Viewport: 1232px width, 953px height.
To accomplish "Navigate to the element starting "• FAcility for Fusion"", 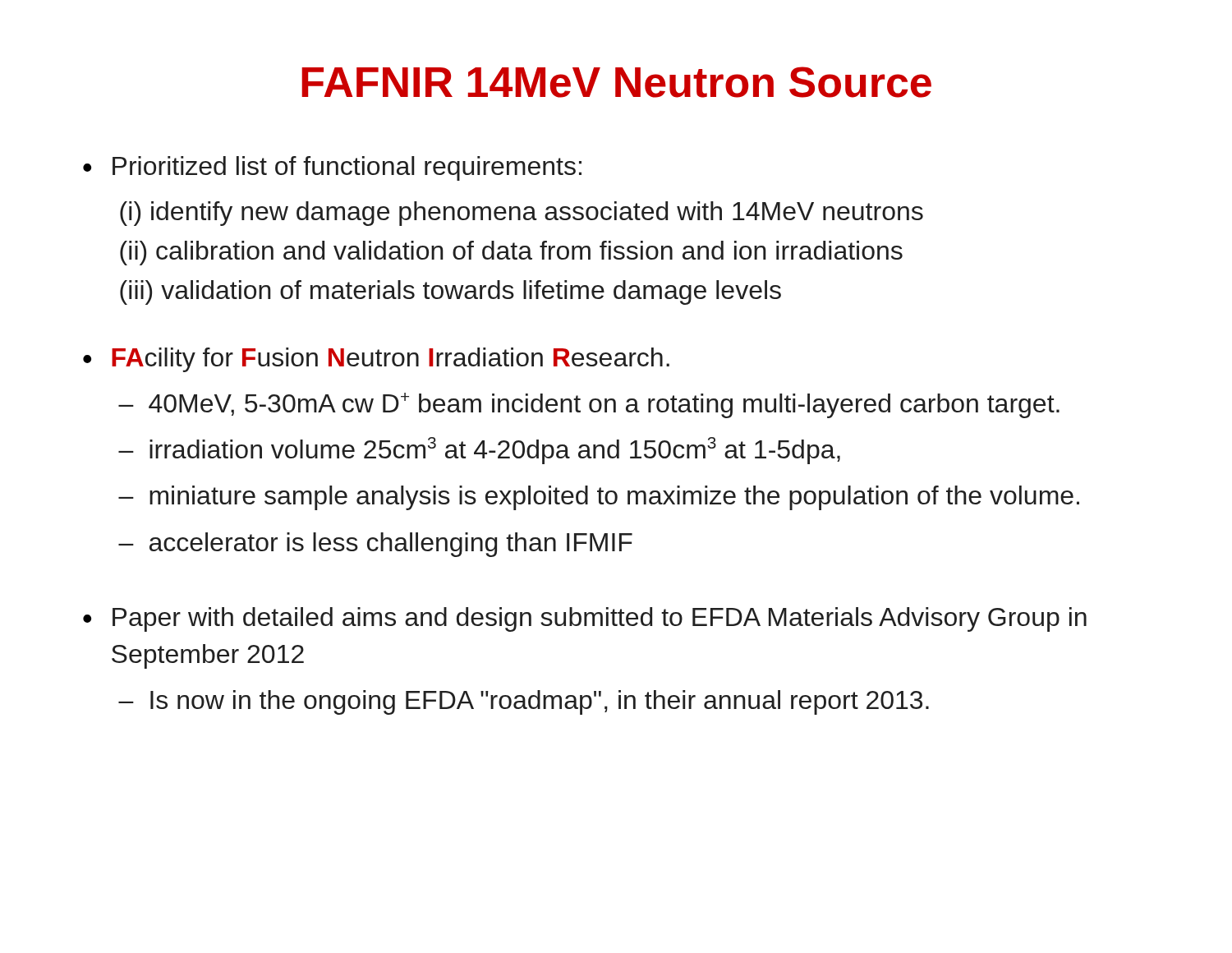I will (582, 454).
